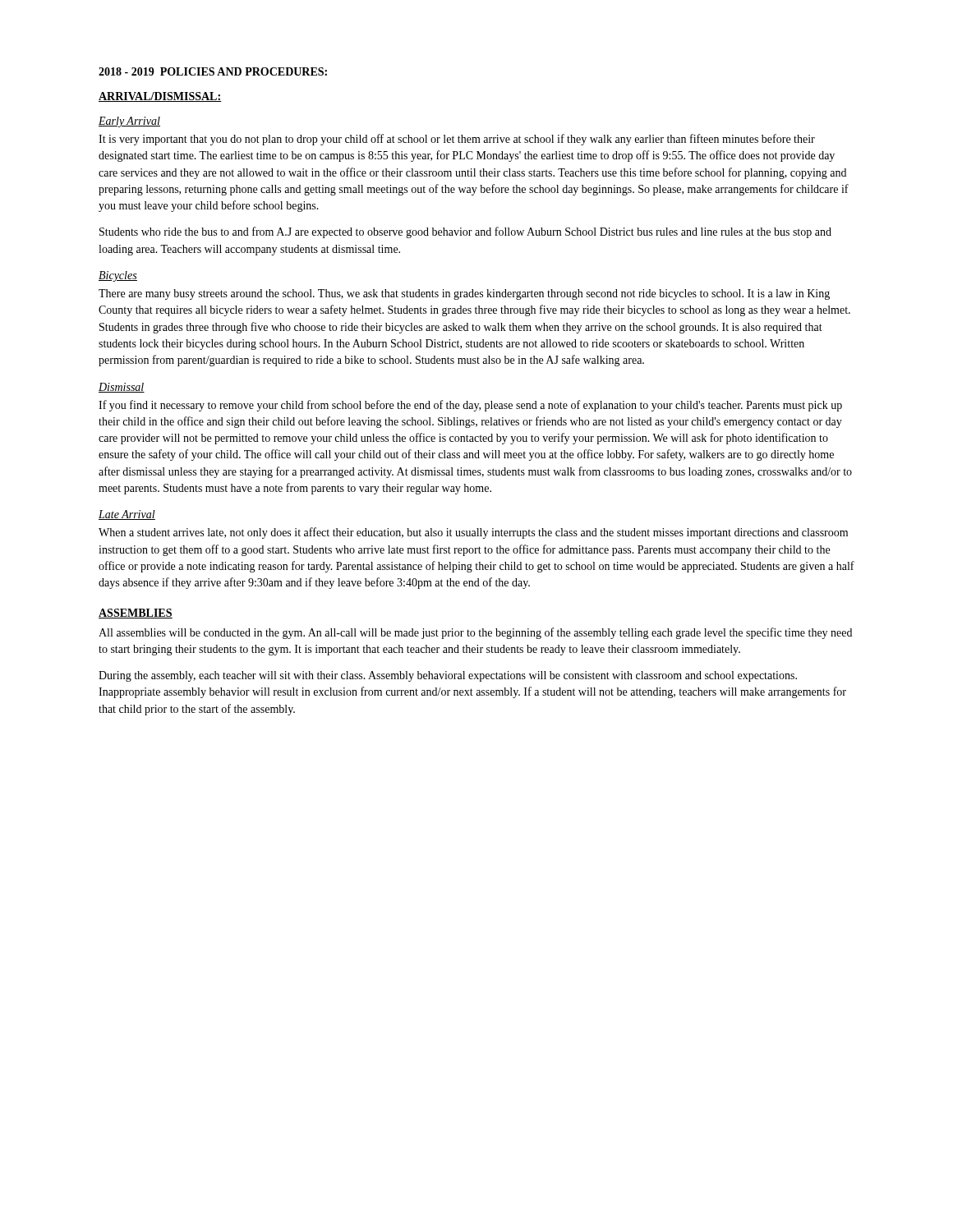
Task: Click on the element starting "It is very important"
Action: tap(476, 173)
